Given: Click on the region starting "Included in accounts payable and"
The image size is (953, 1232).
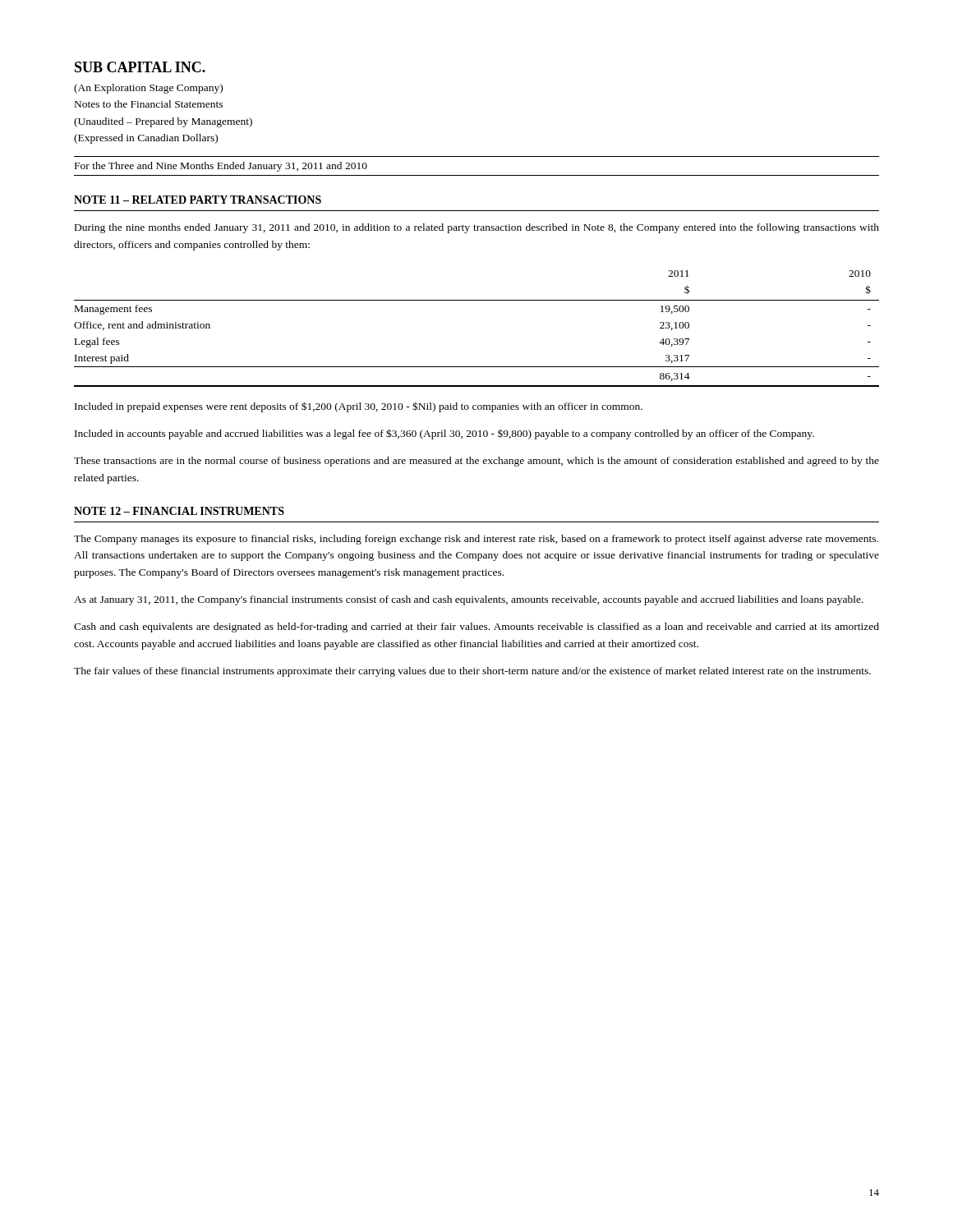Looking at the screenshot, I should [x=444, y=433].
